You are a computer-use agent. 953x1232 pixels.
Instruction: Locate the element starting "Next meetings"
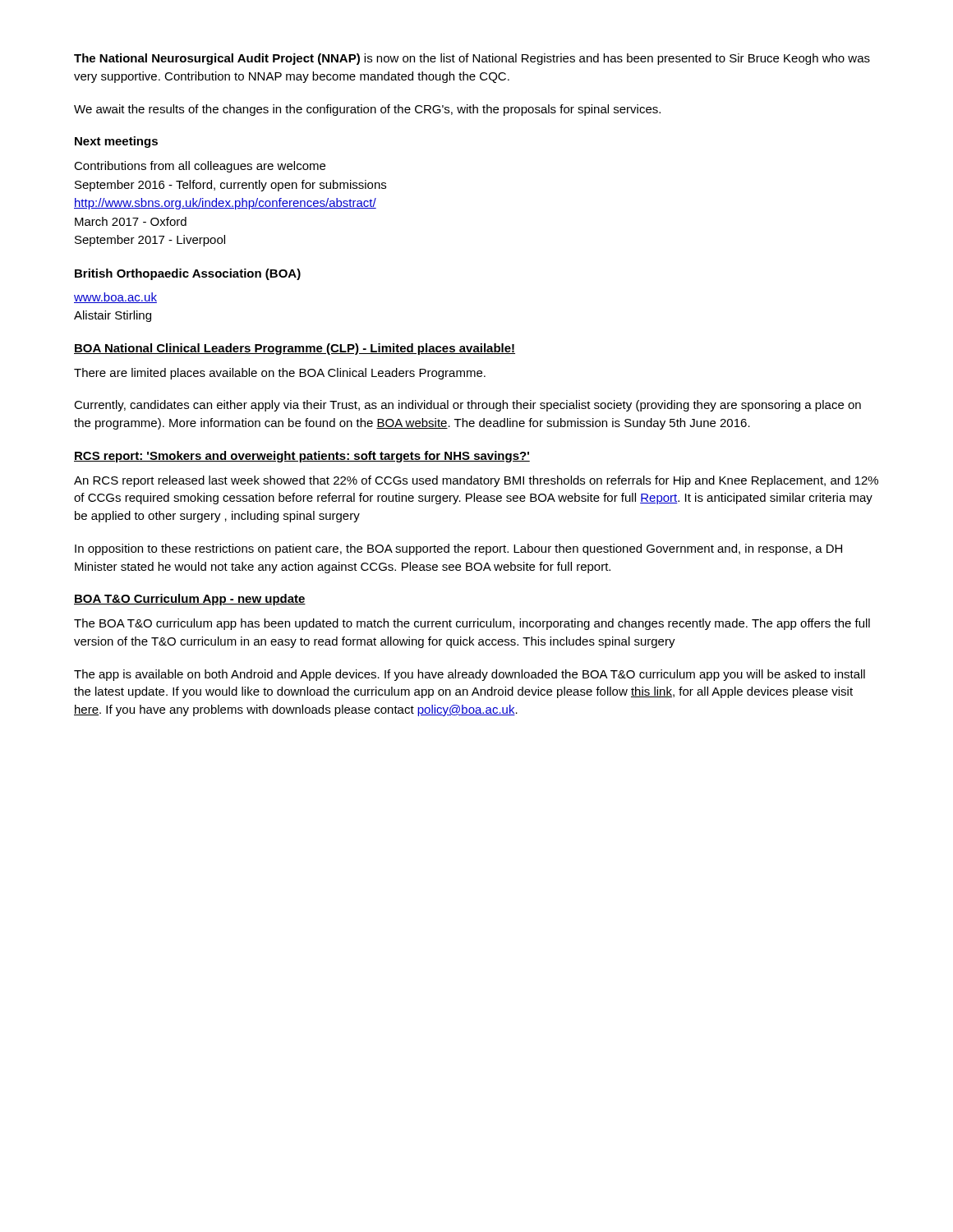pyautogui.click(x=116, y=141)
